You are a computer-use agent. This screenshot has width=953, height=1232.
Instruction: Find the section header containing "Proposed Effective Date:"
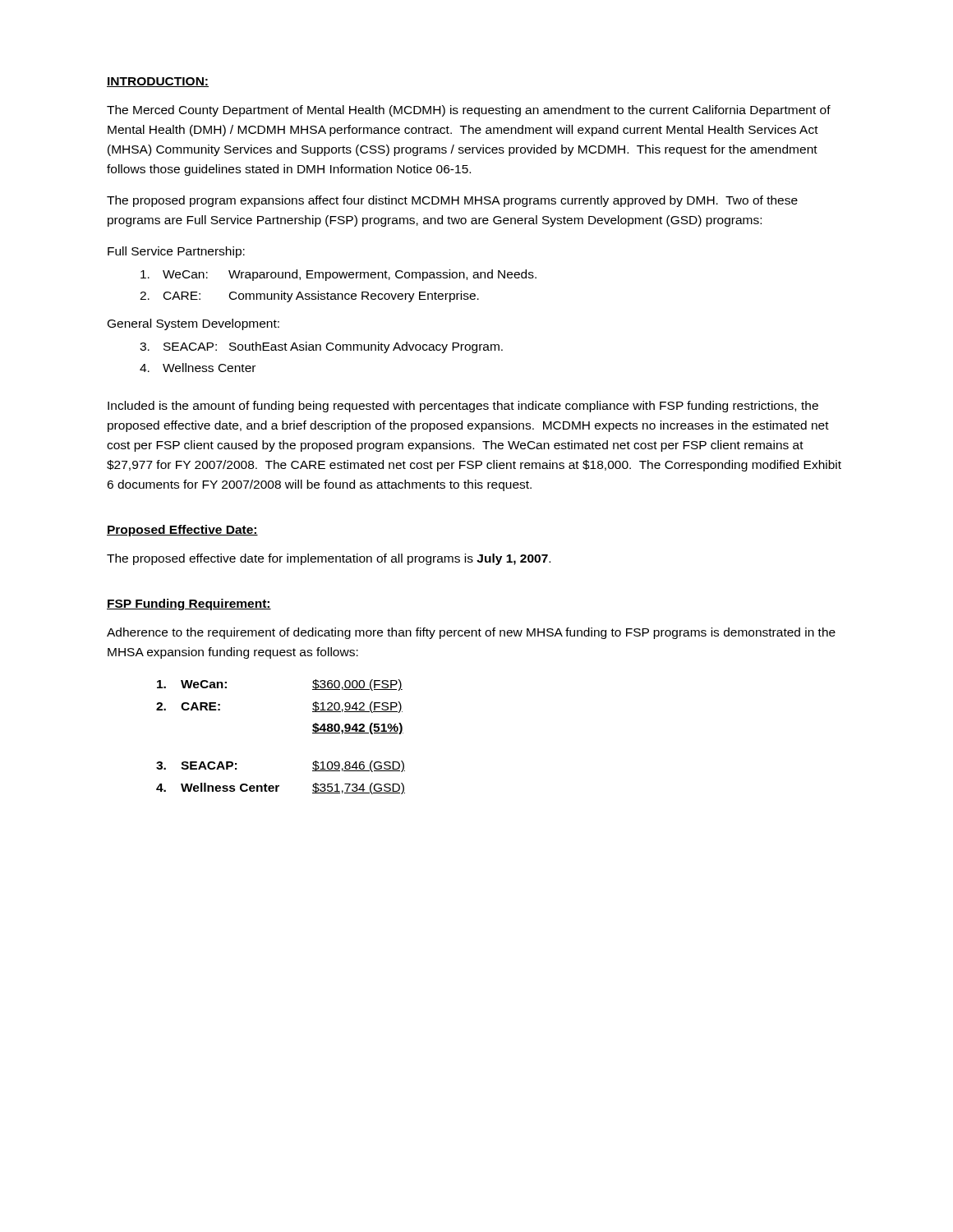pyautogui.click(x=182, y=530)
